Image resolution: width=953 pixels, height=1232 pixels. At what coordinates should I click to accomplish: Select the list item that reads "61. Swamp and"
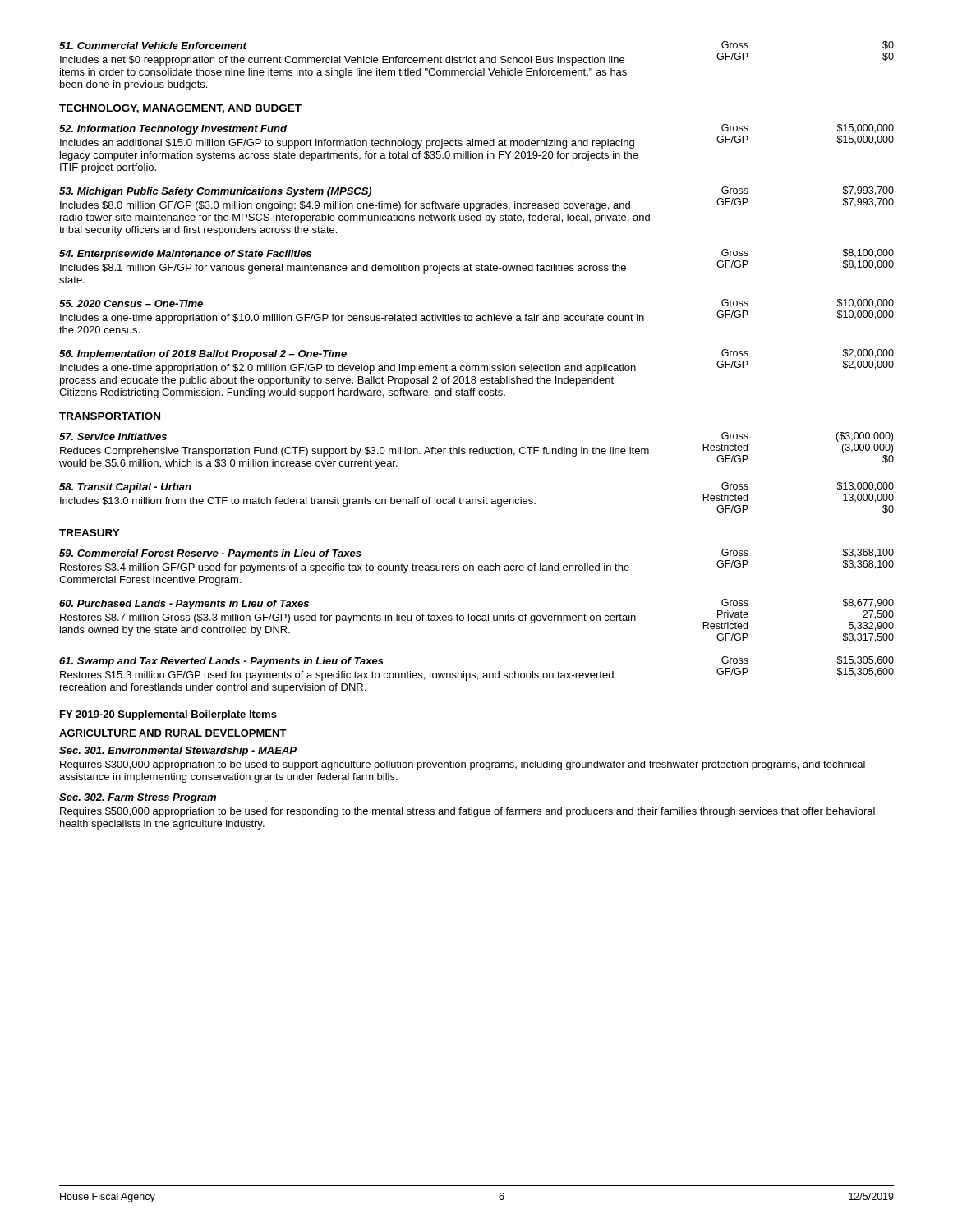[476, 674]
